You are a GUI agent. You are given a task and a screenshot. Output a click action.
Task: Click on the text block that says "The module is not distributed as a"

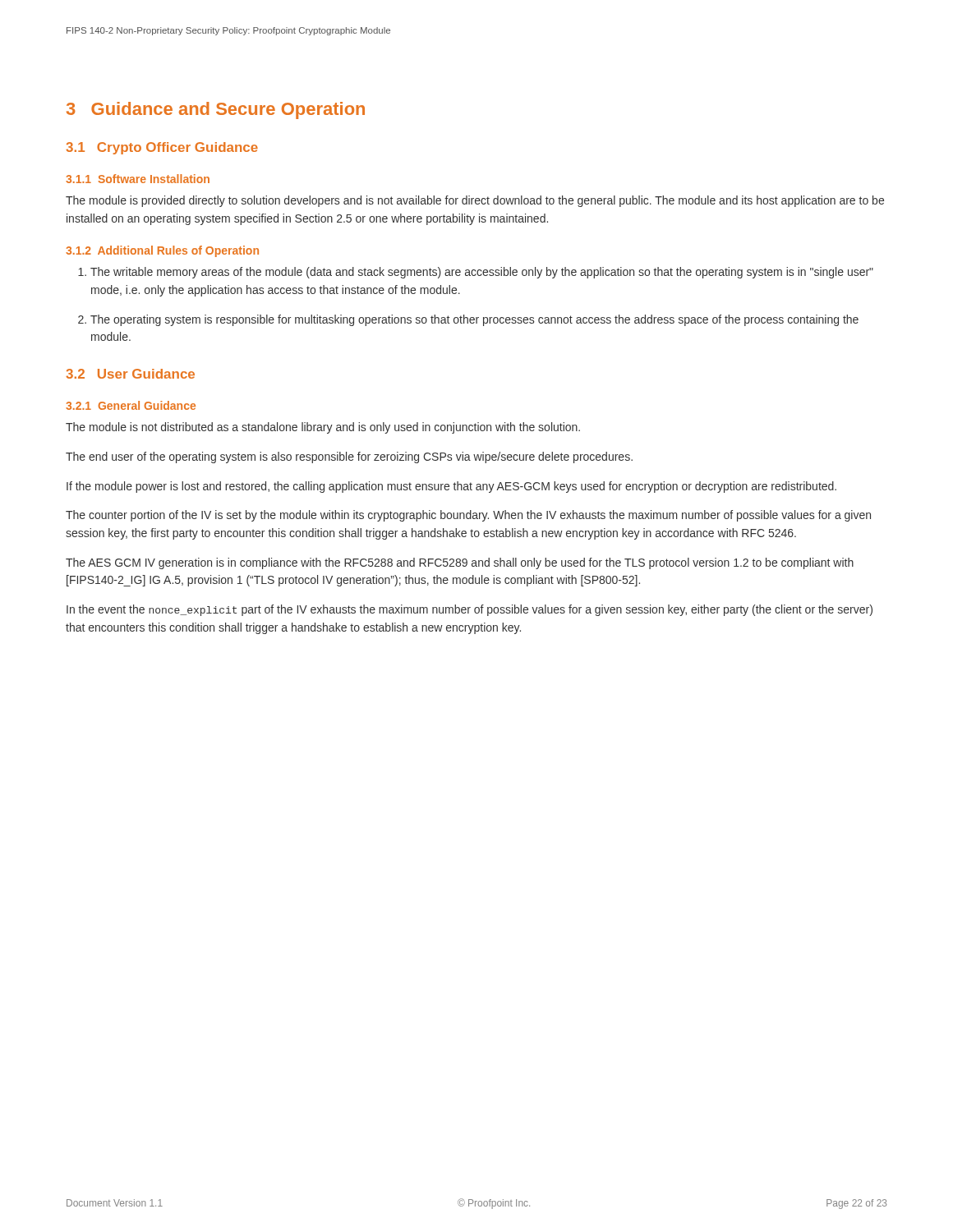476,428
